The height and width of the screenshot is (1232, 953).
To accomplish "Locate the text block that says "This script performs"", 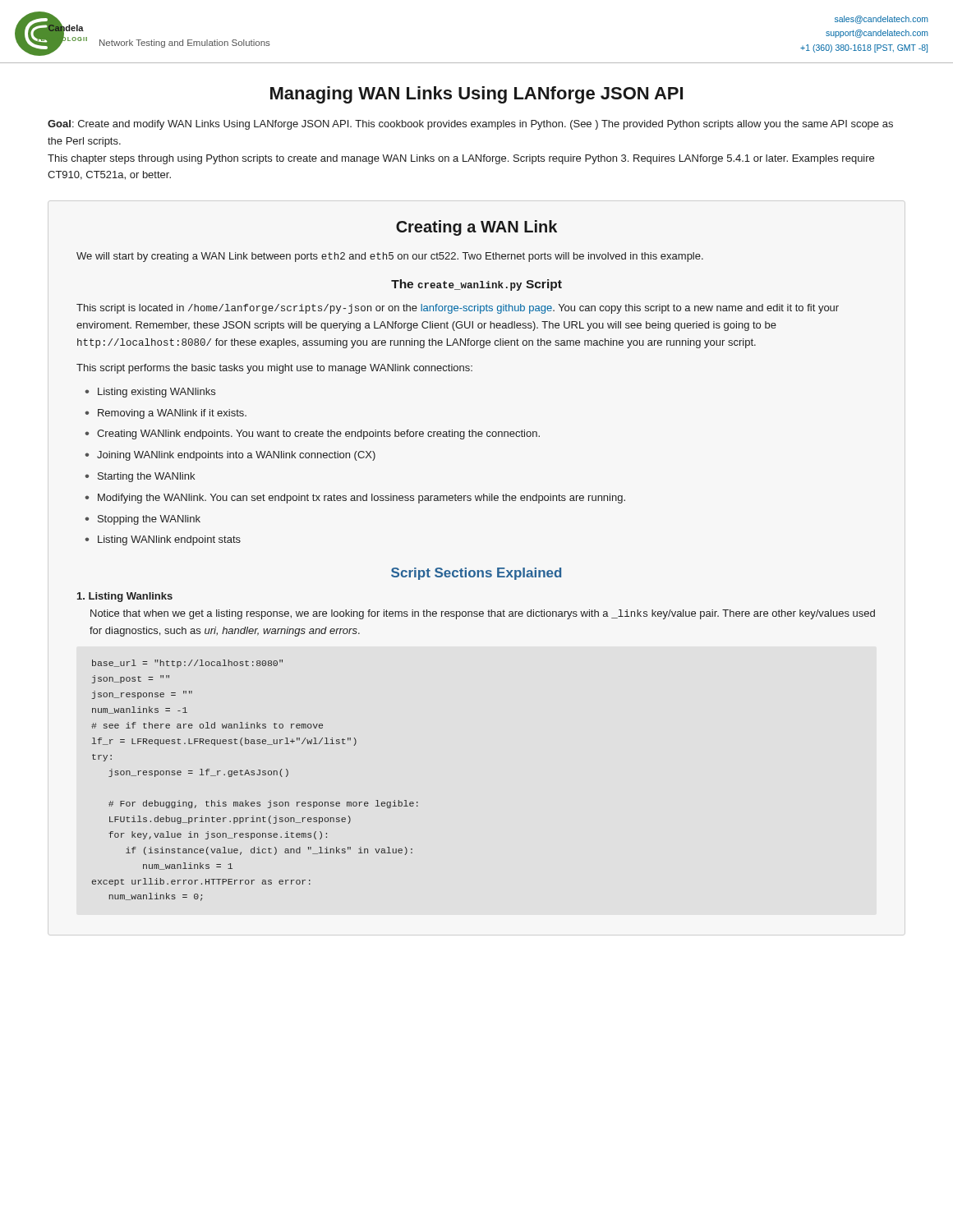I will (275, 368).
